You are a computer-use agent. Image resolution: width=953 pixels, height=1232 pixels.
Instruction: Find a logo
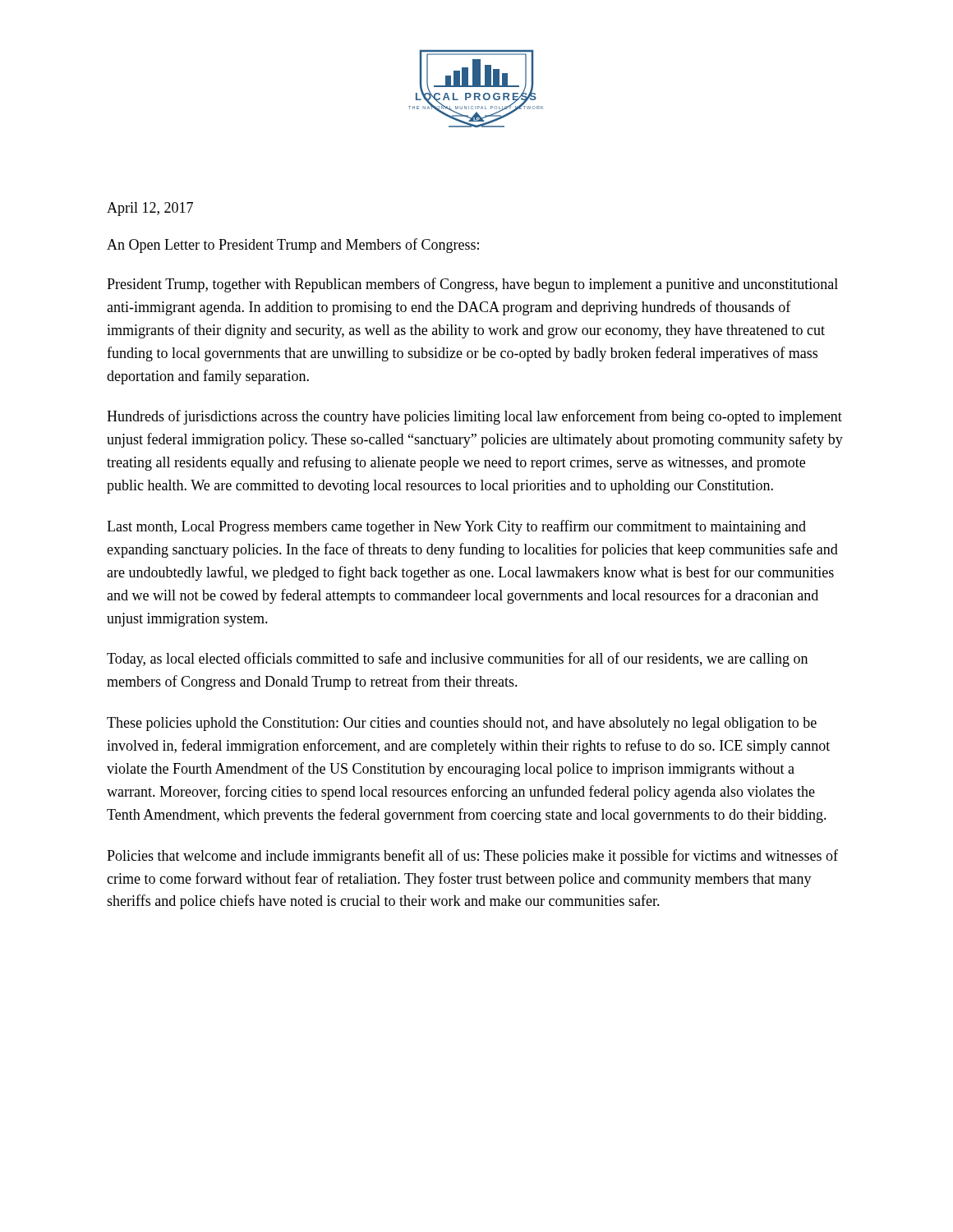[x=476, y=105]
